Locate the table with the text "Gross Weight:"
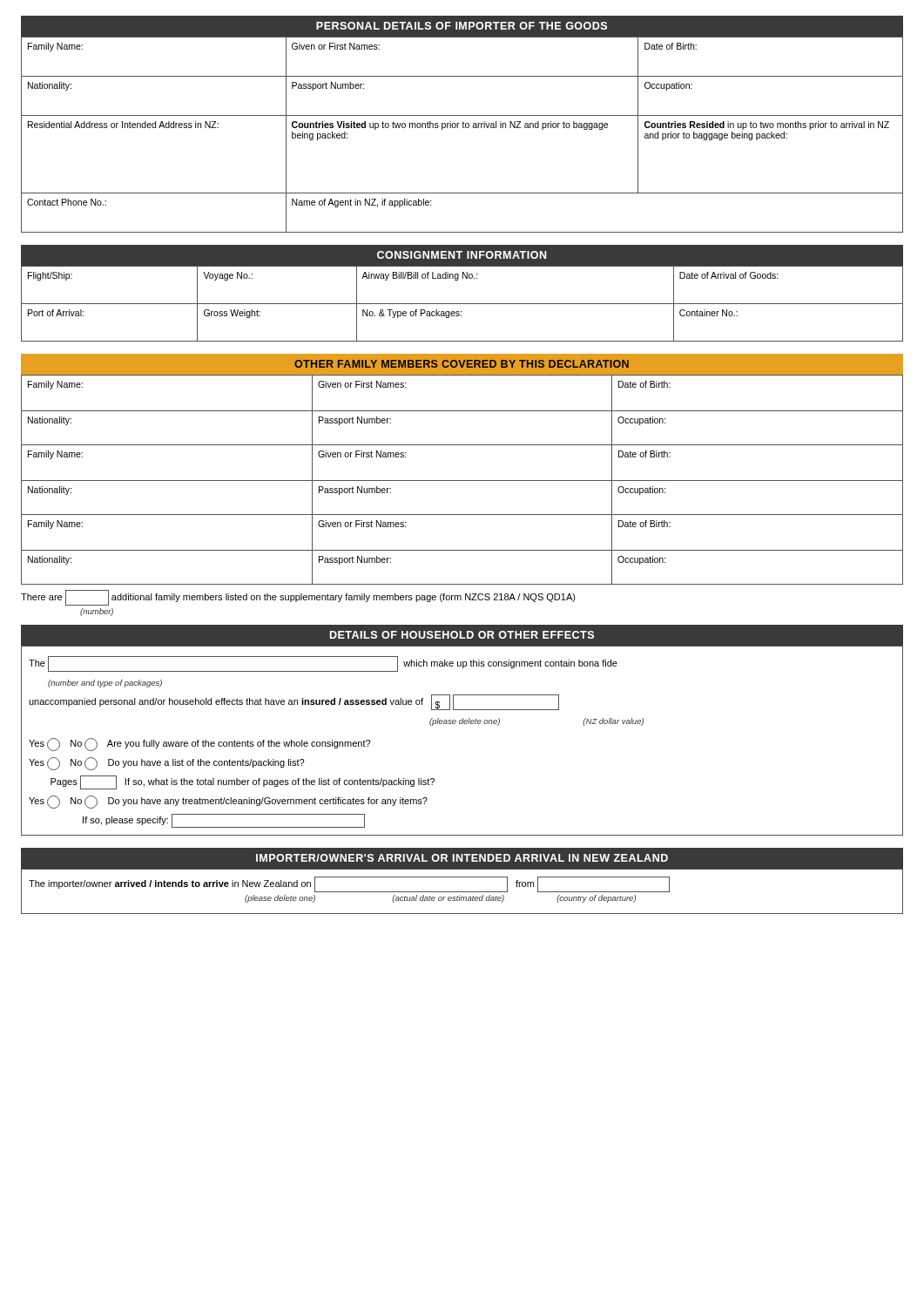Screen dimensions: 1307x924 [462, 304]
